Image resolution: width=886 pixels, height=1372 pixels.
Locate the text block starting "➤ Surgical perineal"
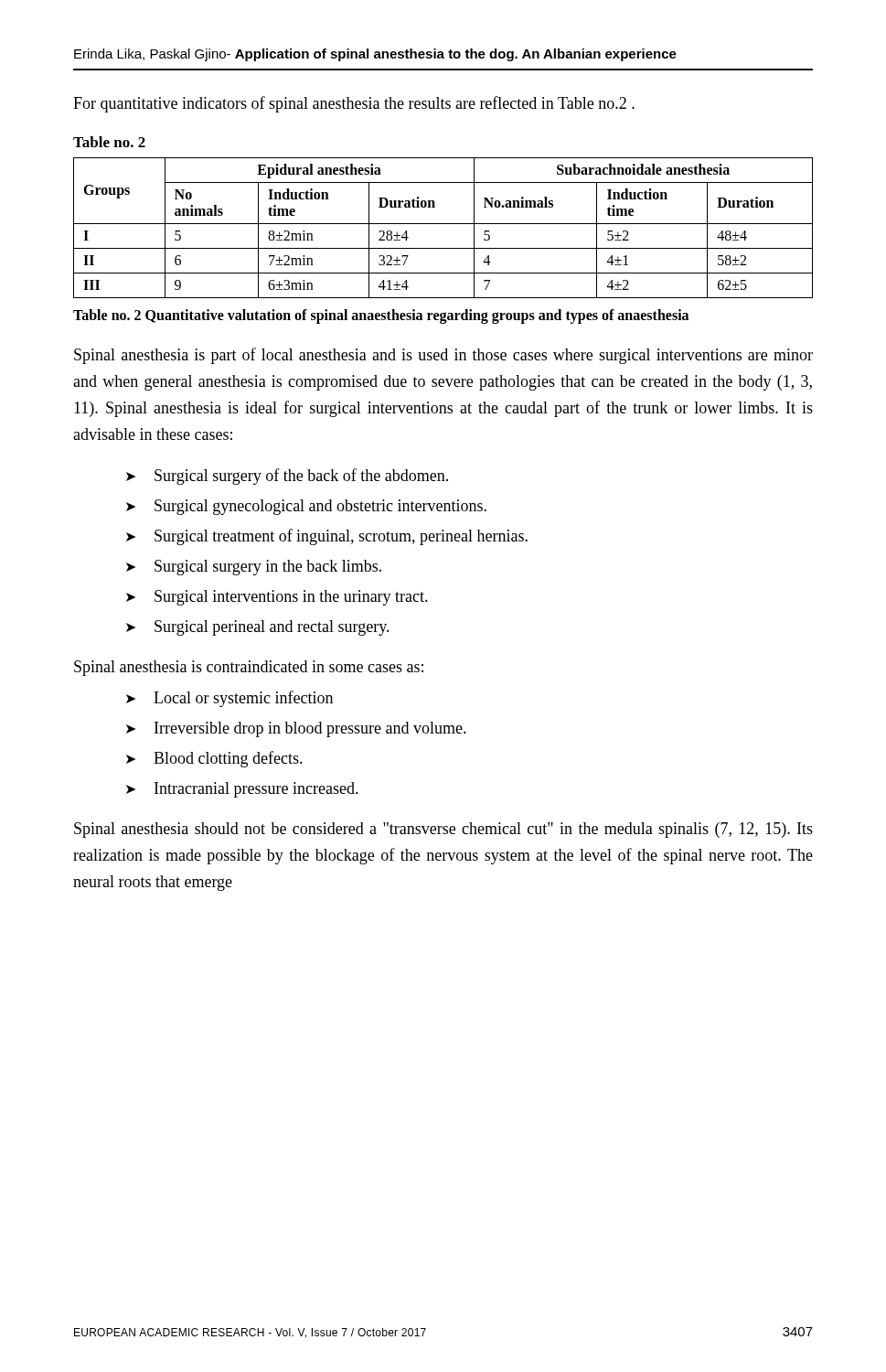click(258, 628)
